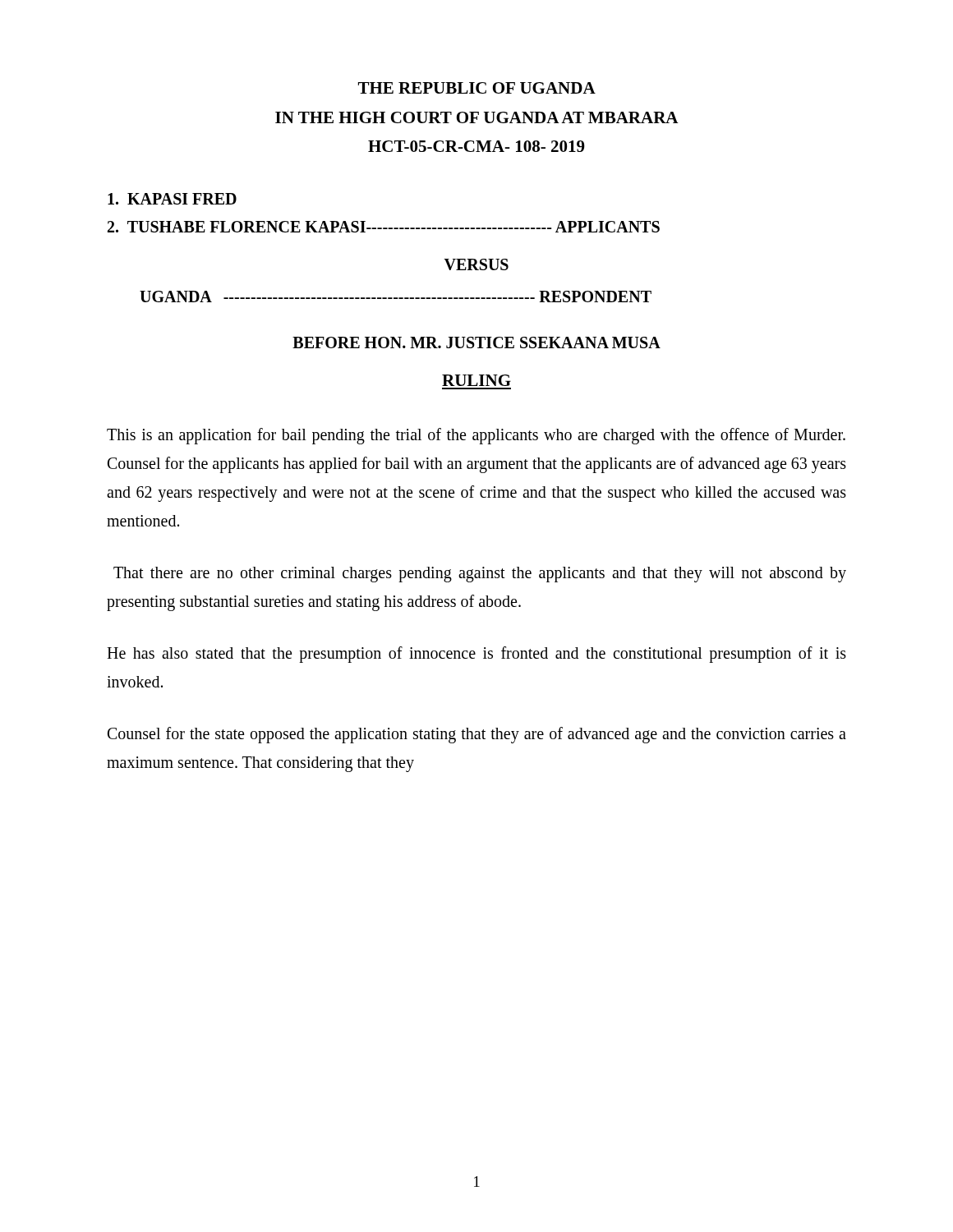Click on the text block that says "Counsel for the state opposed the application"
This screenshot has width=953, height=1232.
coord(476,748)
